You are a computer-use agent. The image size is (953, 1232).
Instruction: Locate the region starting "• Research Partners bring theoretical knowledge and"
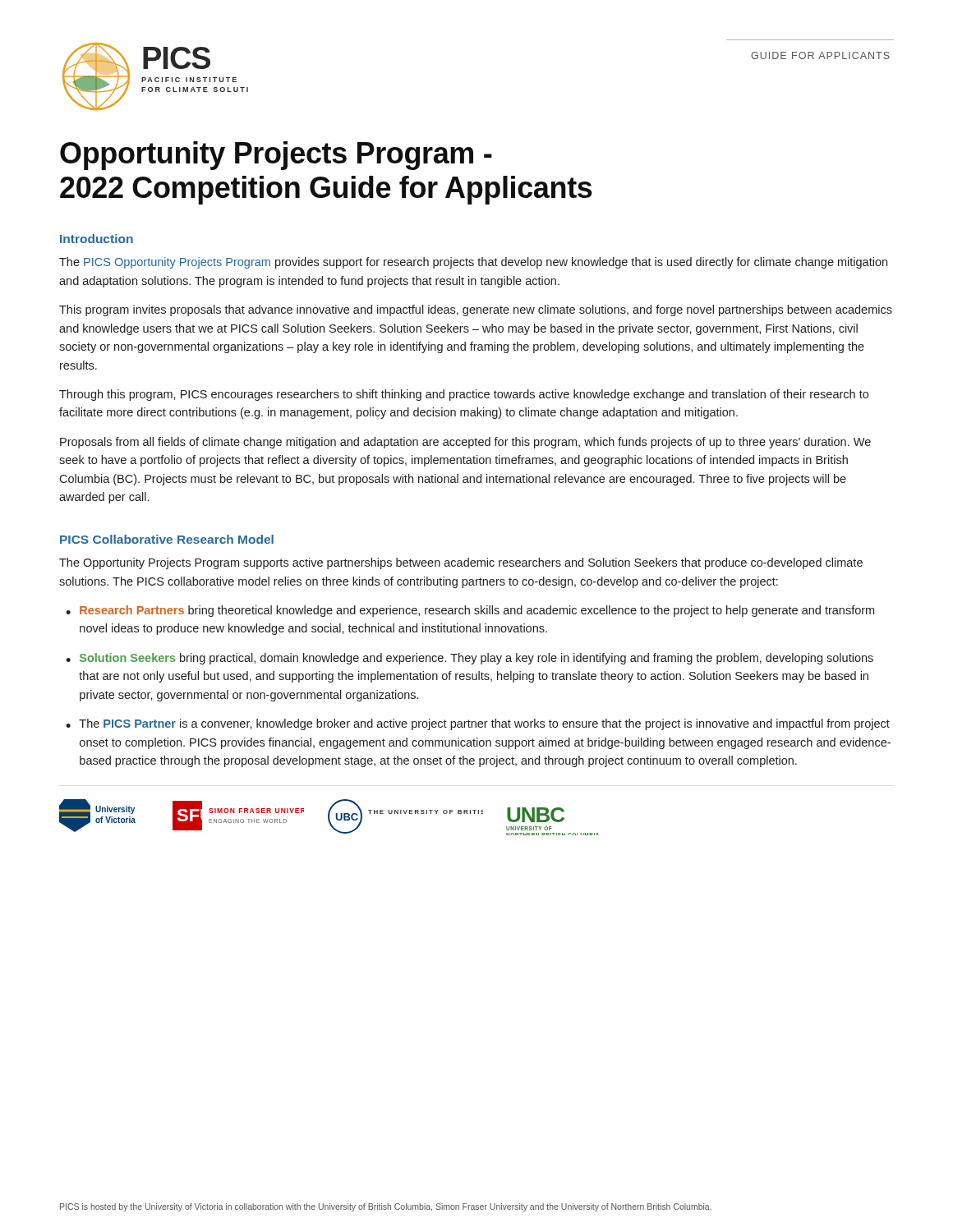click(480, 620)
